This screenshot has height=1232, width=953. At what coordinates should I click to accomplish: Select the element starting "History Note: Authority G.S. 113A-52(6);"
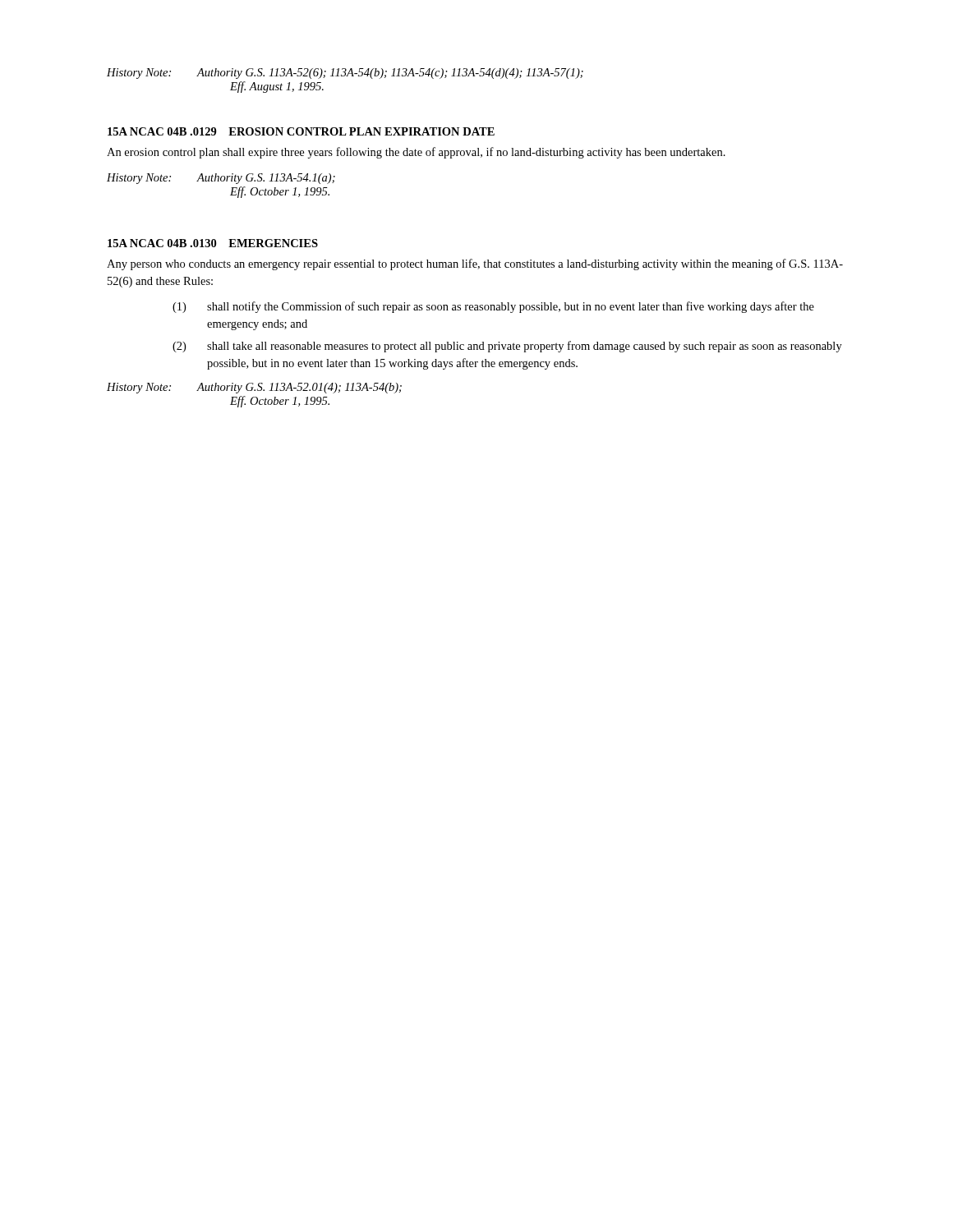click(x=345, y=80)
